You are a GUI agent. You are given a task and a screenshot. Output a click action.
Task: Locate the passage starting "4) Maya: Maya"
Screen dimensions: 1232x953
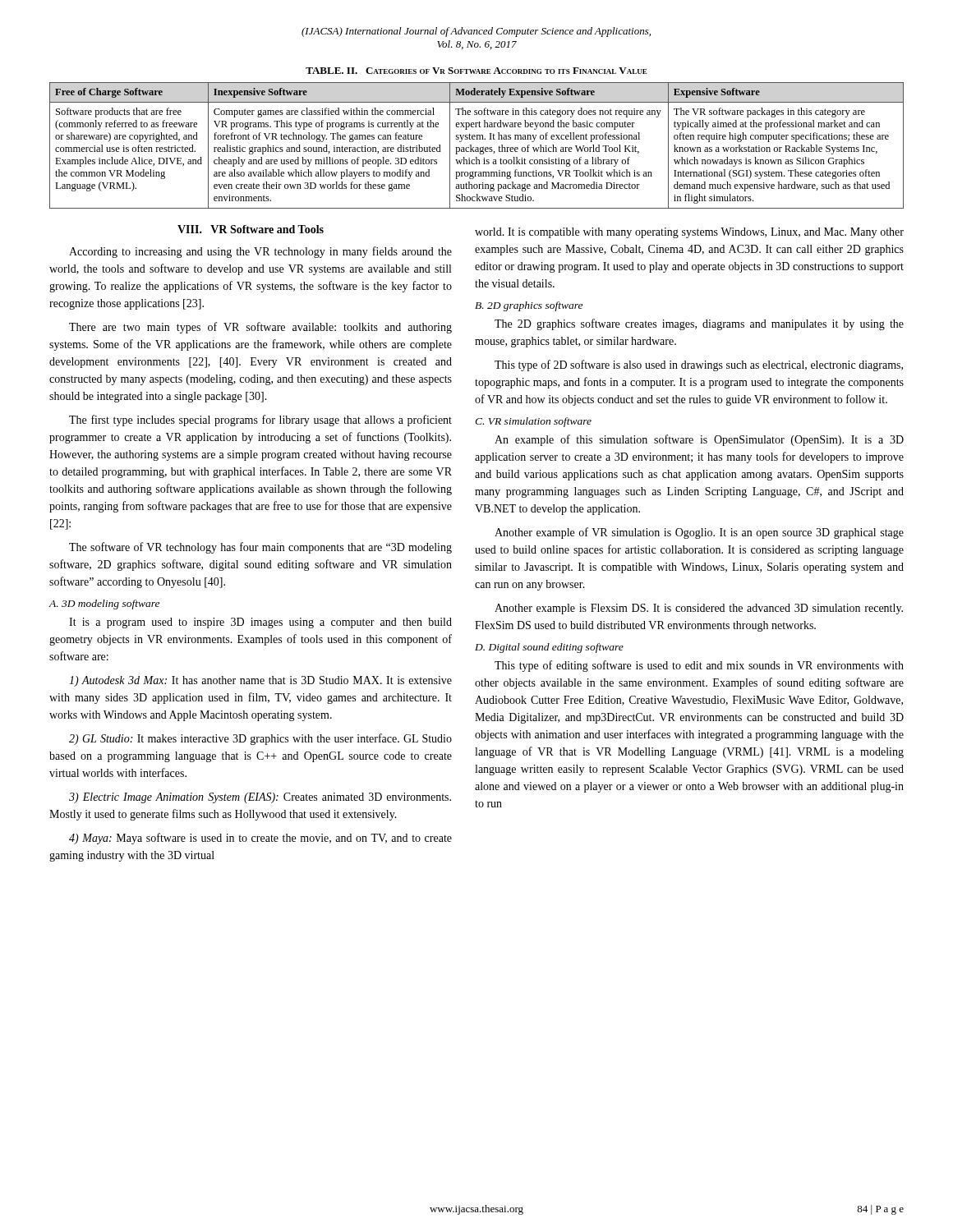tap(251, 847)
